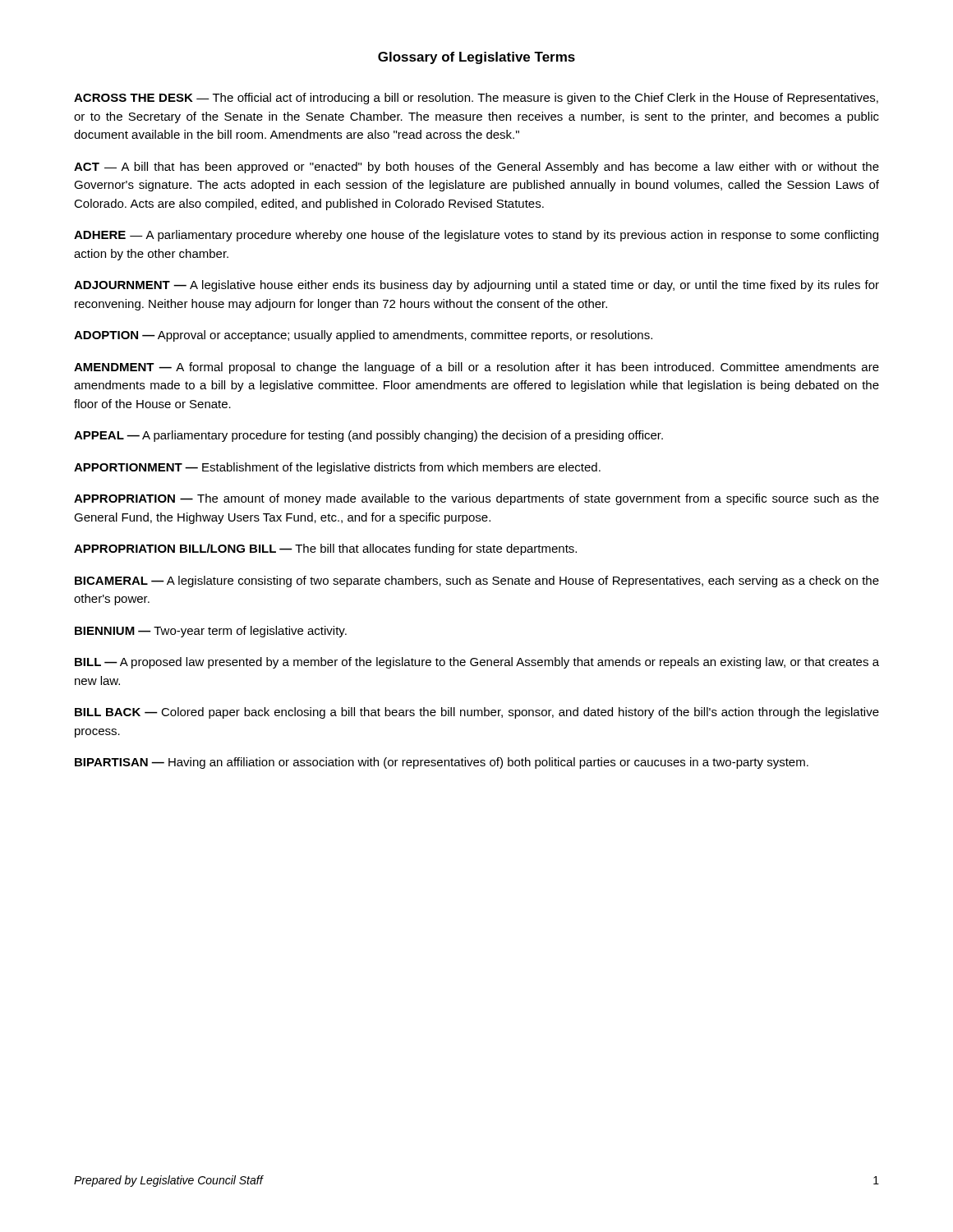This screenshot has width=953, height=1232.
Task: Where is the passage that starts "ADOPTION — Approval or acceptance; usually applied to"?
Action: tap(364, 335)
